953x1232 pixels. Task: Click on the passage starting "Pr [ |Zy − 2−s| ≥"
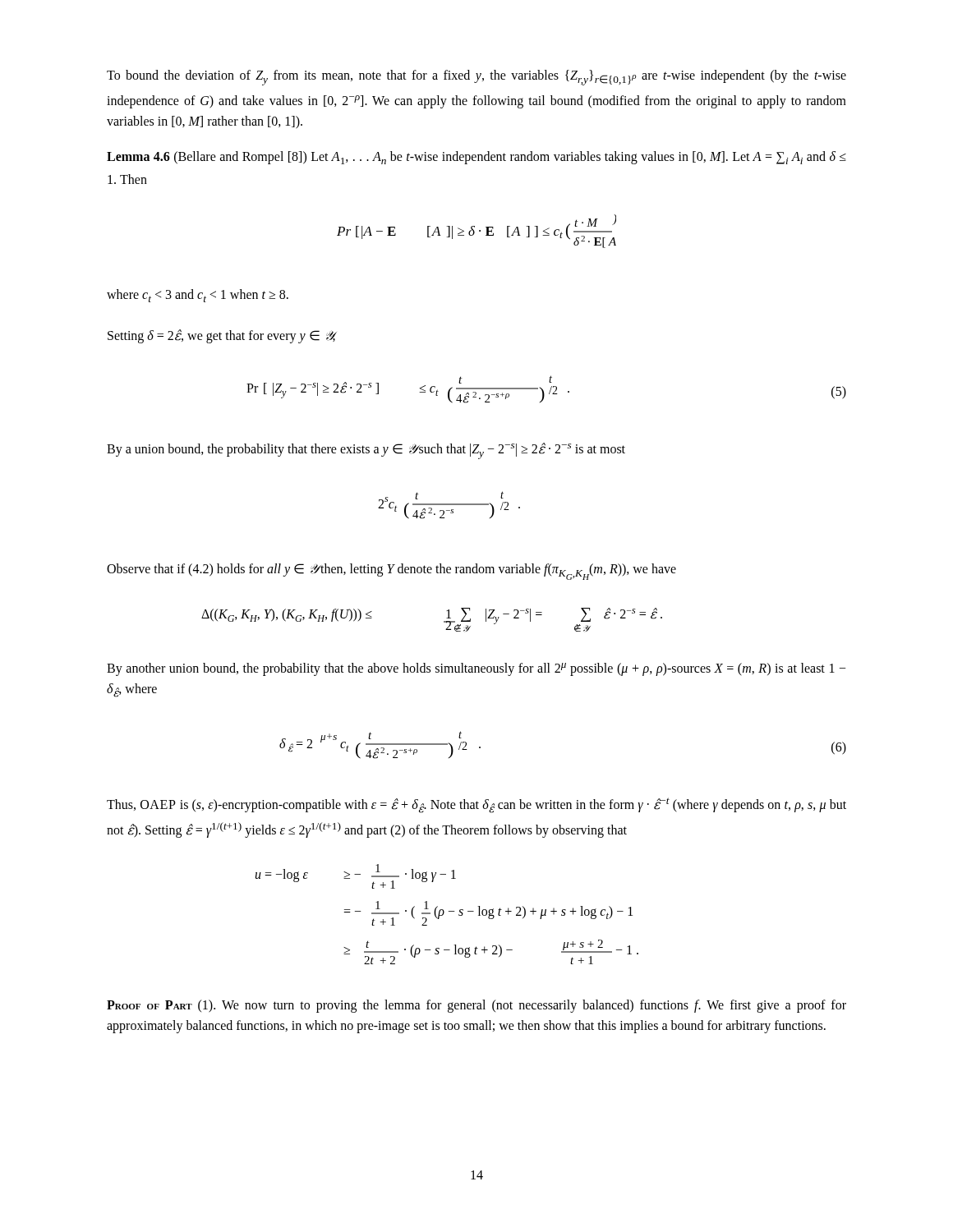click(x=542, y=392)
